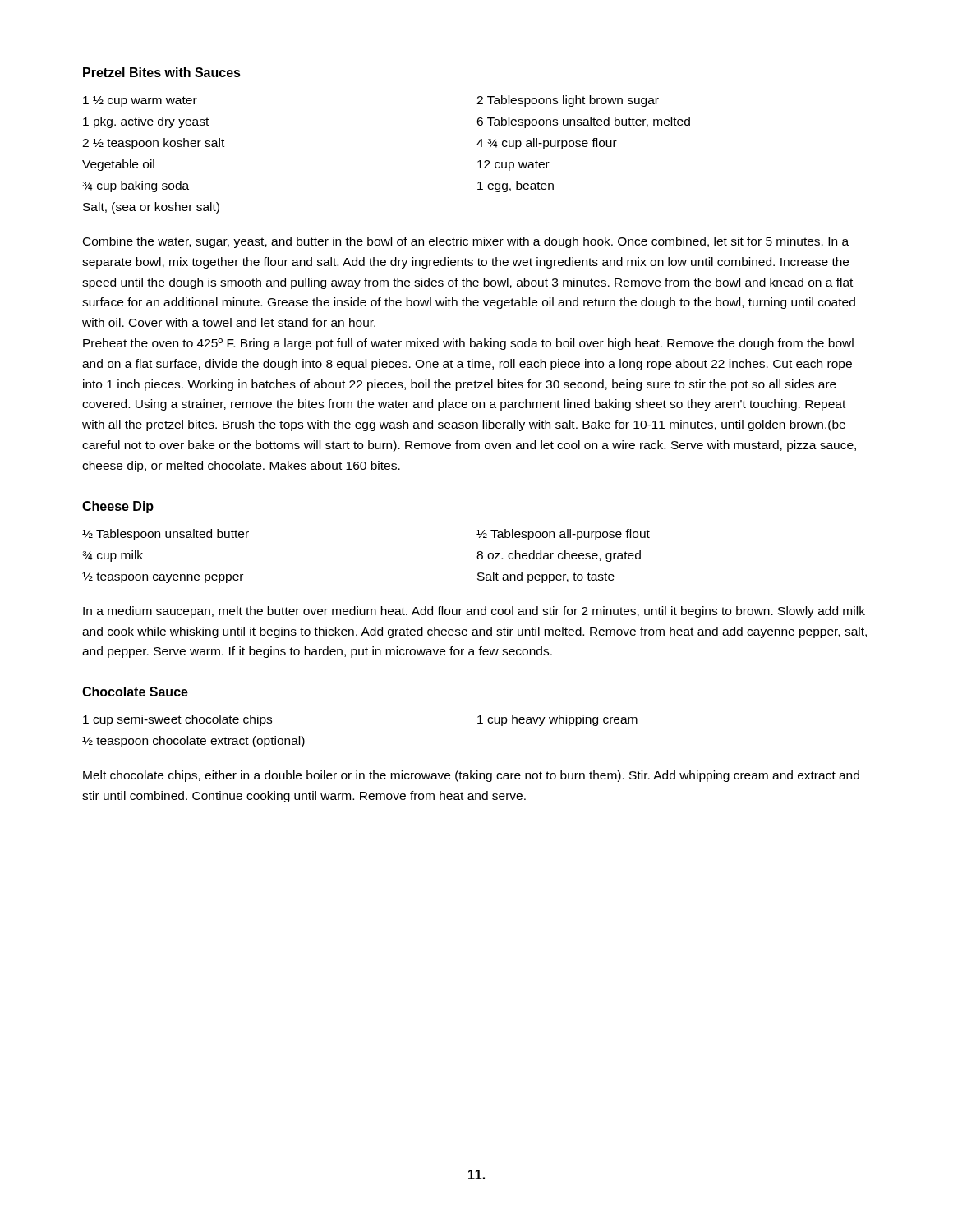
Task: Select the region starting "Cheese Dip"
Action: coord(118,506)
